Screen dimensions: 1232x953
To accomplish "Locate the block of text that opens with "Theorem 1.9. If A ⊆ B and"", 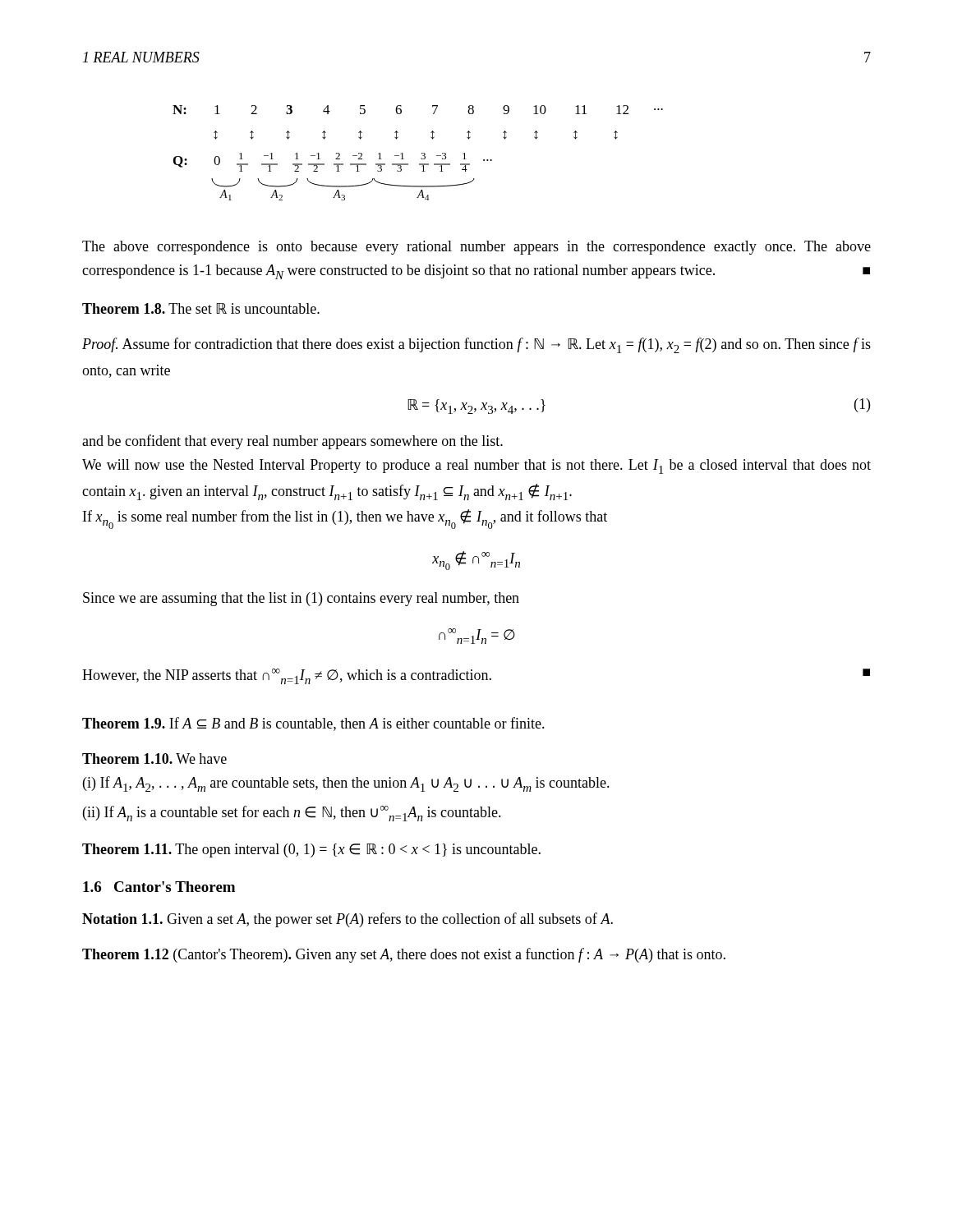I will pos(314,724).
